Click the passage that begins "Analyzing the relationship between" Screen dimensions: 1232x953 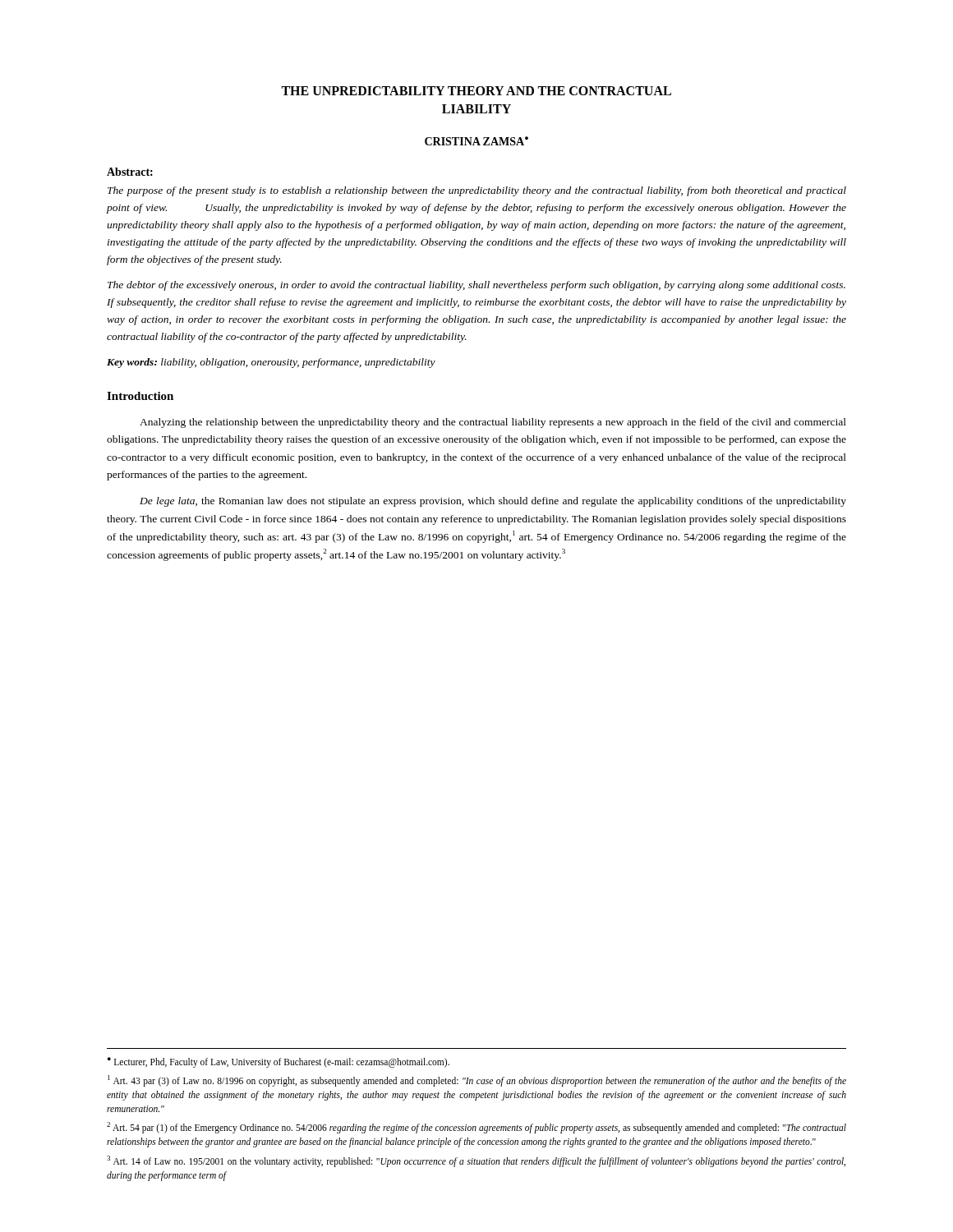[x=476, y=448]
